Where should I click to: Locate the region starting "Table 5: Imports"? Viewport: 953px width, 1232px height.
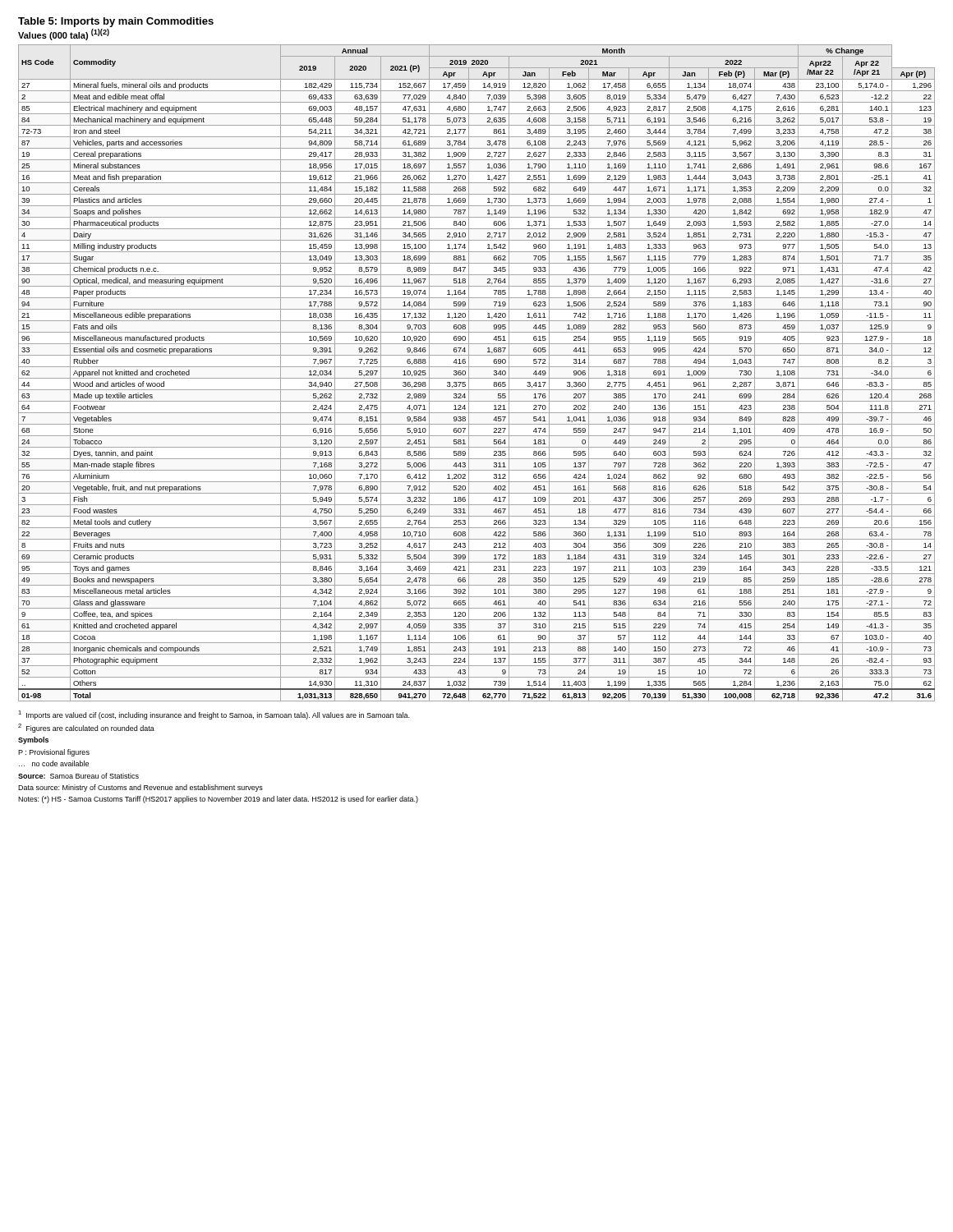[x=116, y=21]
